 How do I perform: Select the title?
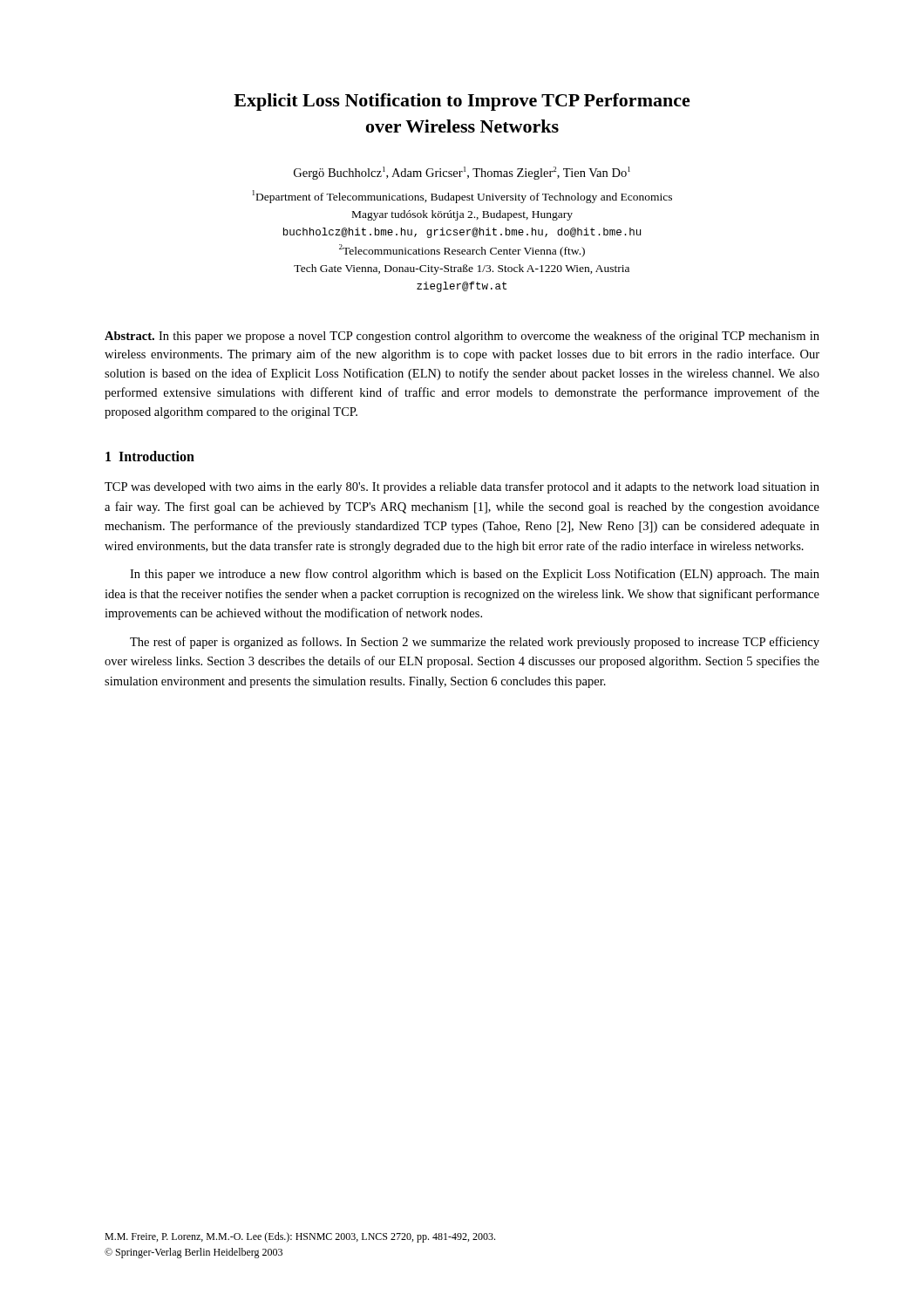coord(462,113)
